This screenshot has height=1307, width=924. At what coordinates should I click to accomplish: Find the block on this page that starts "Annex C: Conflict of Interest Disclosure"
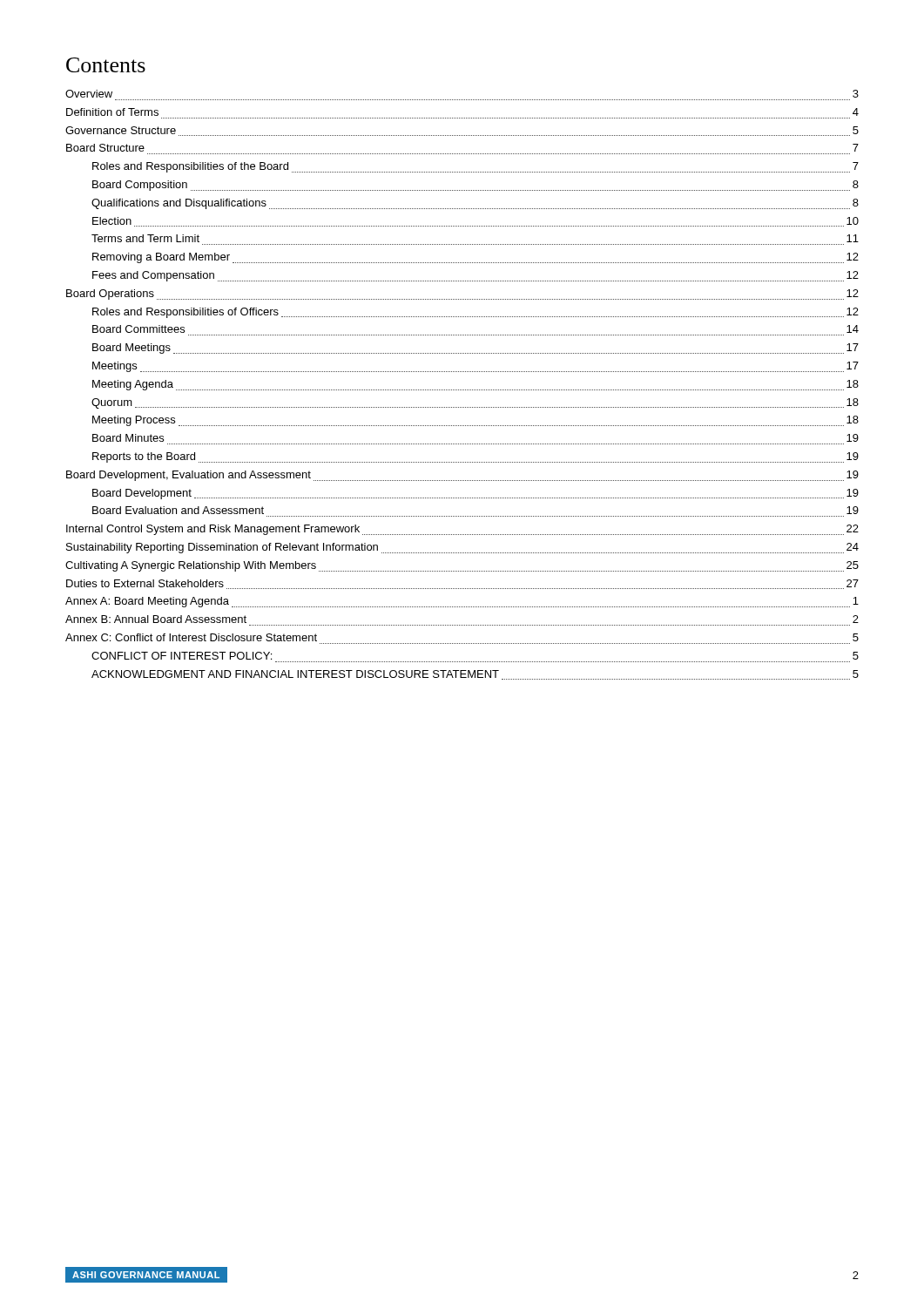462,638
